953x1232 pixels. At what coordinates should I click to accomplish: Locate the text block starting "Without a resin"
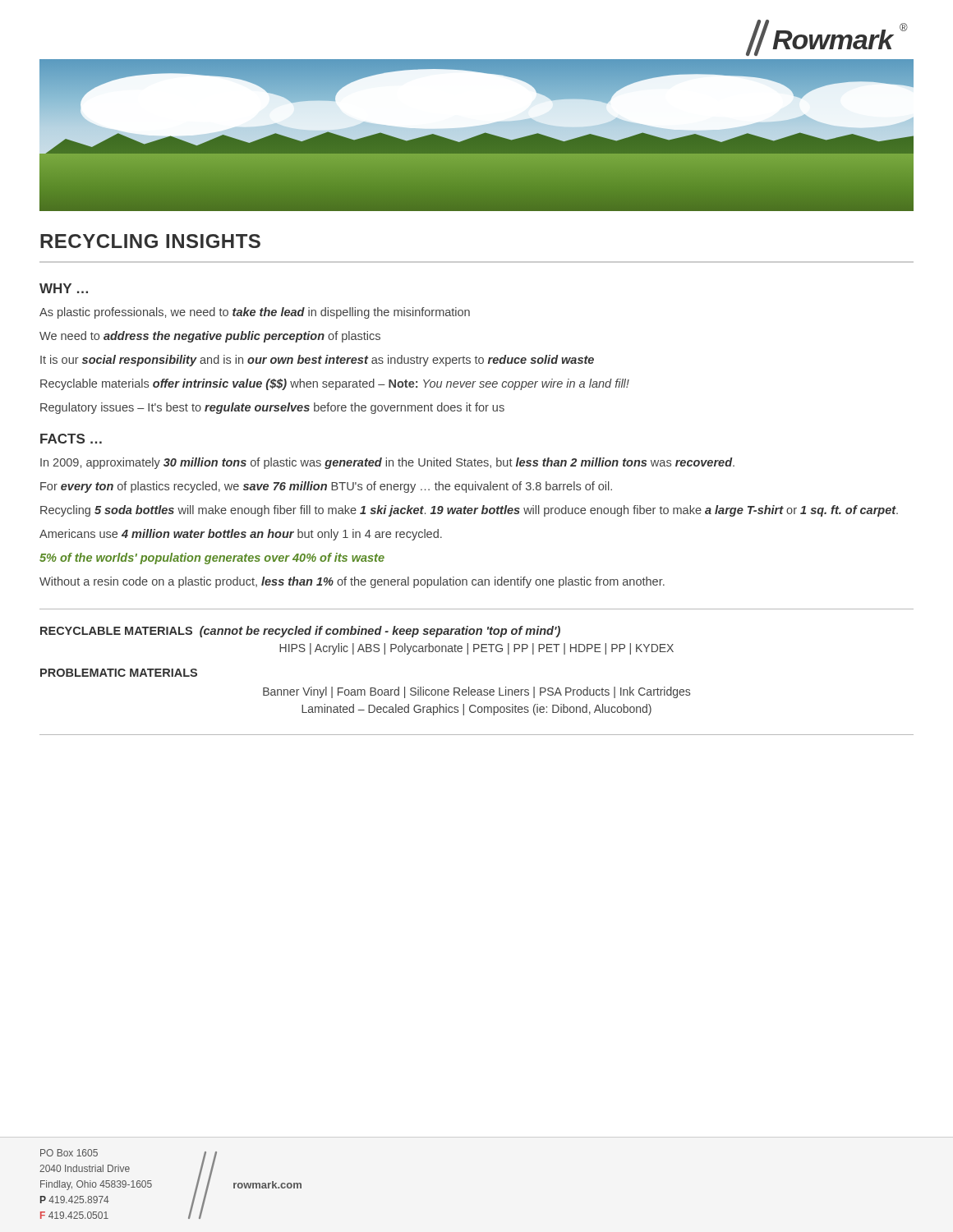352,582
